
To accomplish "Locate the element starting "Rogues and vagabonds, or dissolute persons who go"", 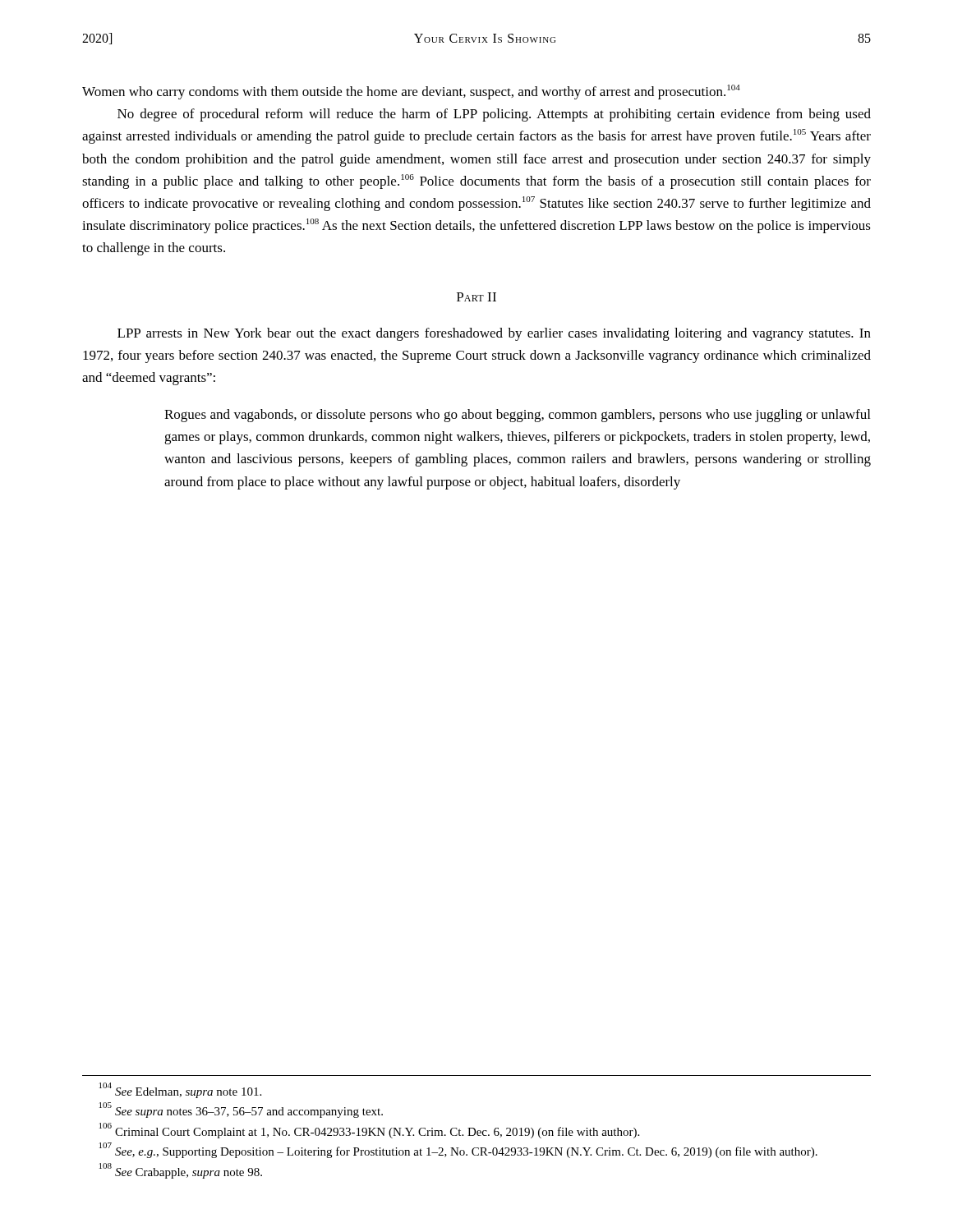I will point(518,448).
